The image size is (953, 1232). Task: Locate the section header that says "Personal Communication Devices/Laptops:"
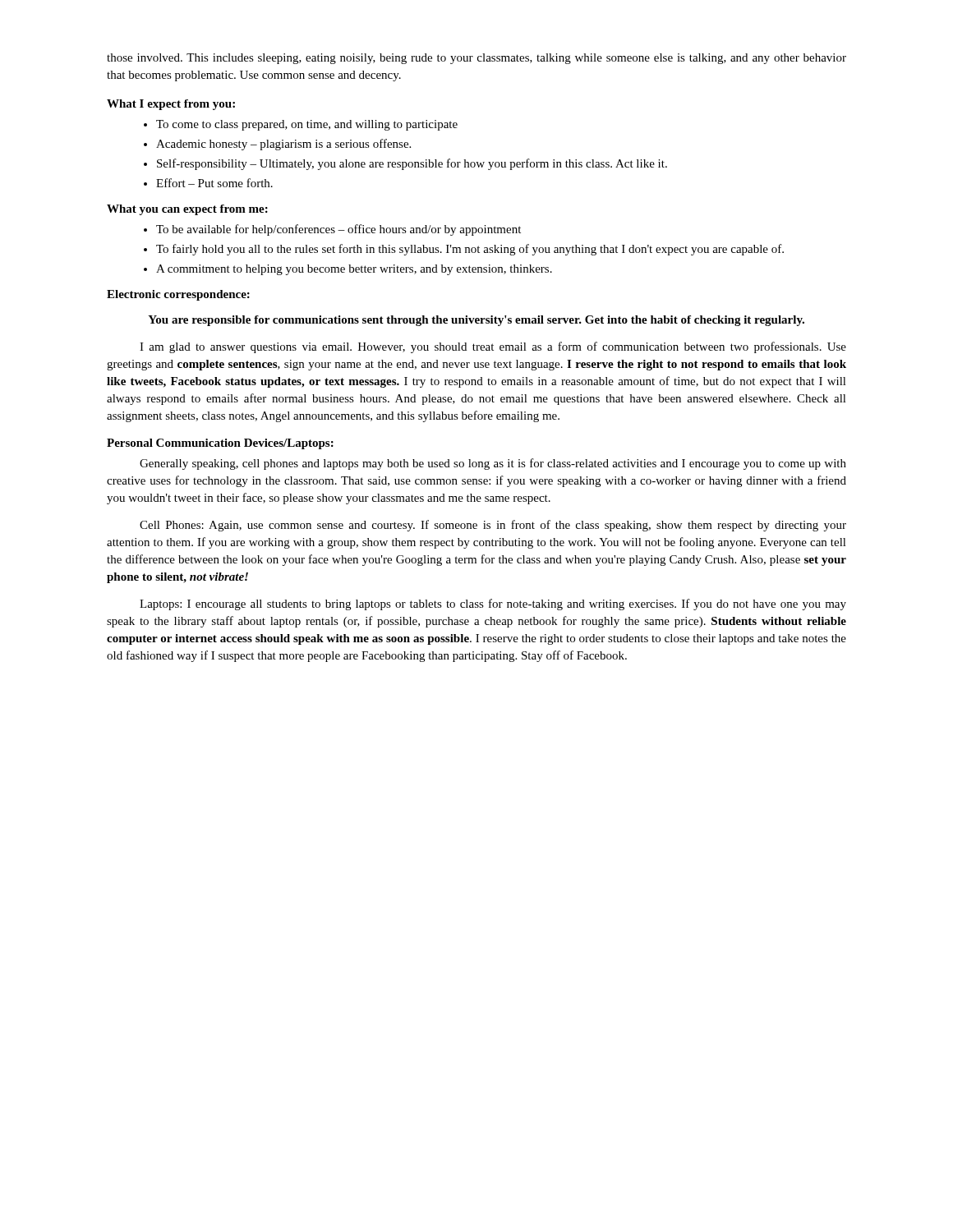pos(220,443)
